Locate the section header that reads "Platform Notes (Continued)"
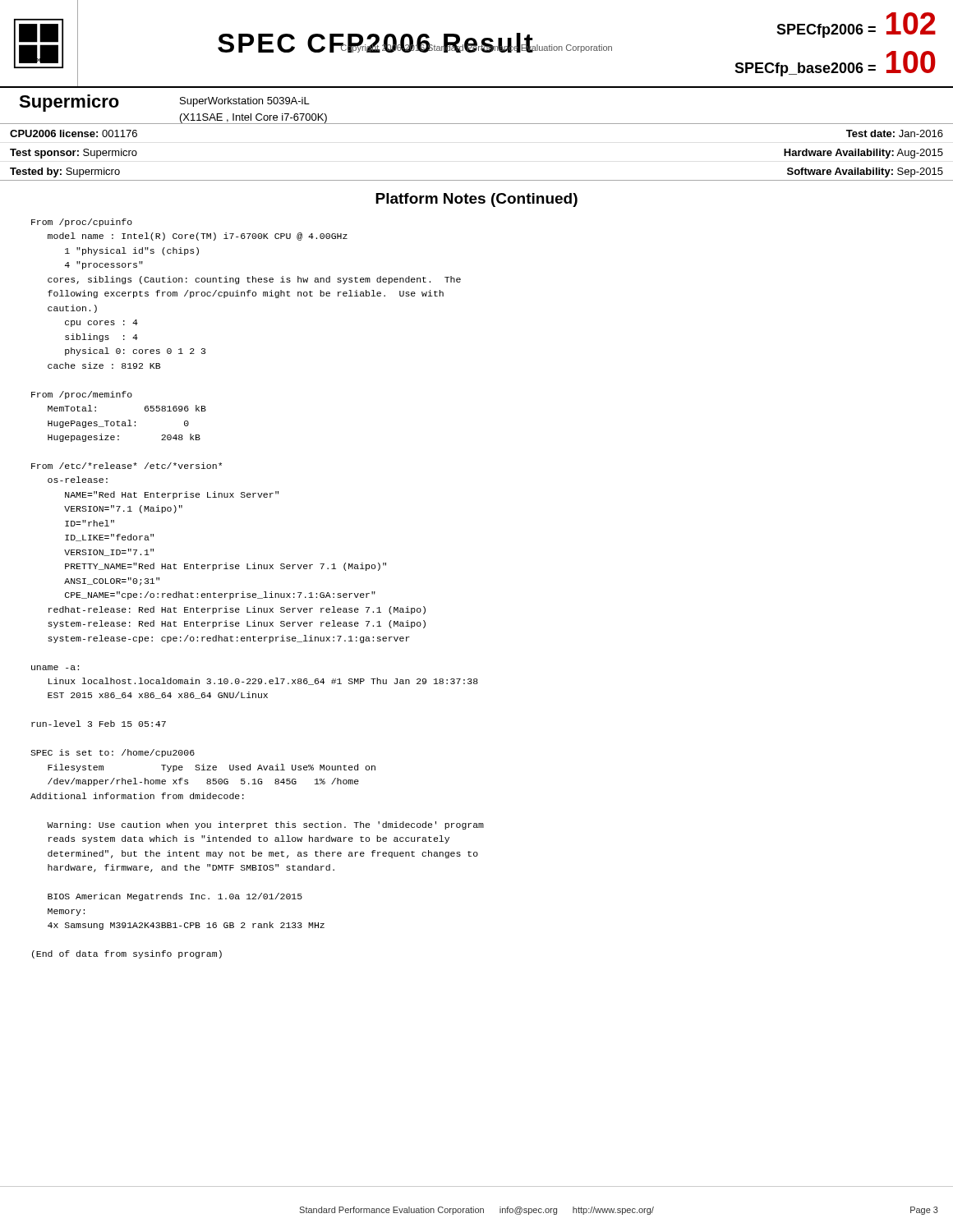Screen dimensions: 1232x953 pyautogui.click(x=476, y=199)
